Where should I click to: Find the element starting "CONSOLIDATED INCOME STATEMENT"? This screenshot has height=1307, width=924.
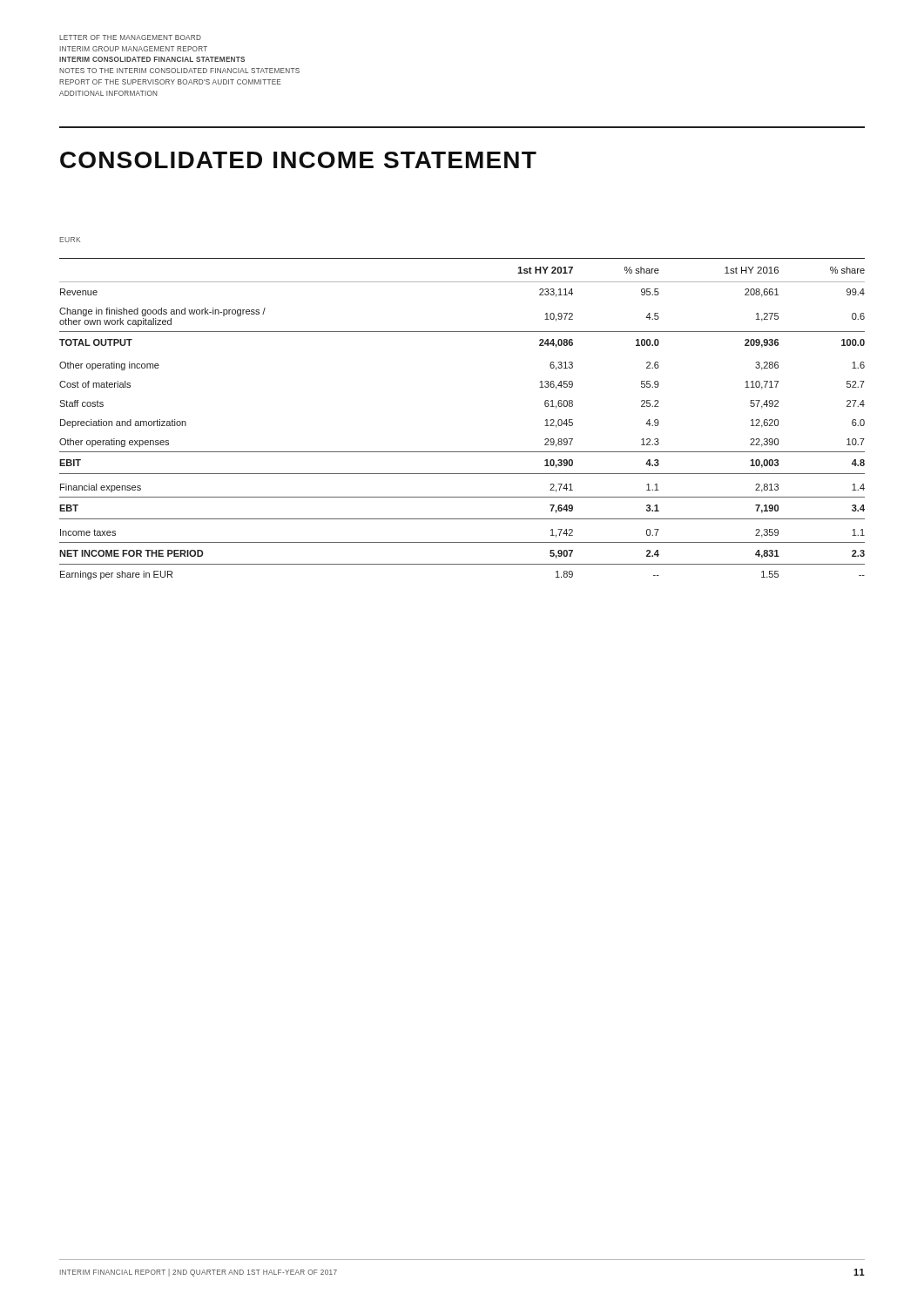[x=462, y=160]
